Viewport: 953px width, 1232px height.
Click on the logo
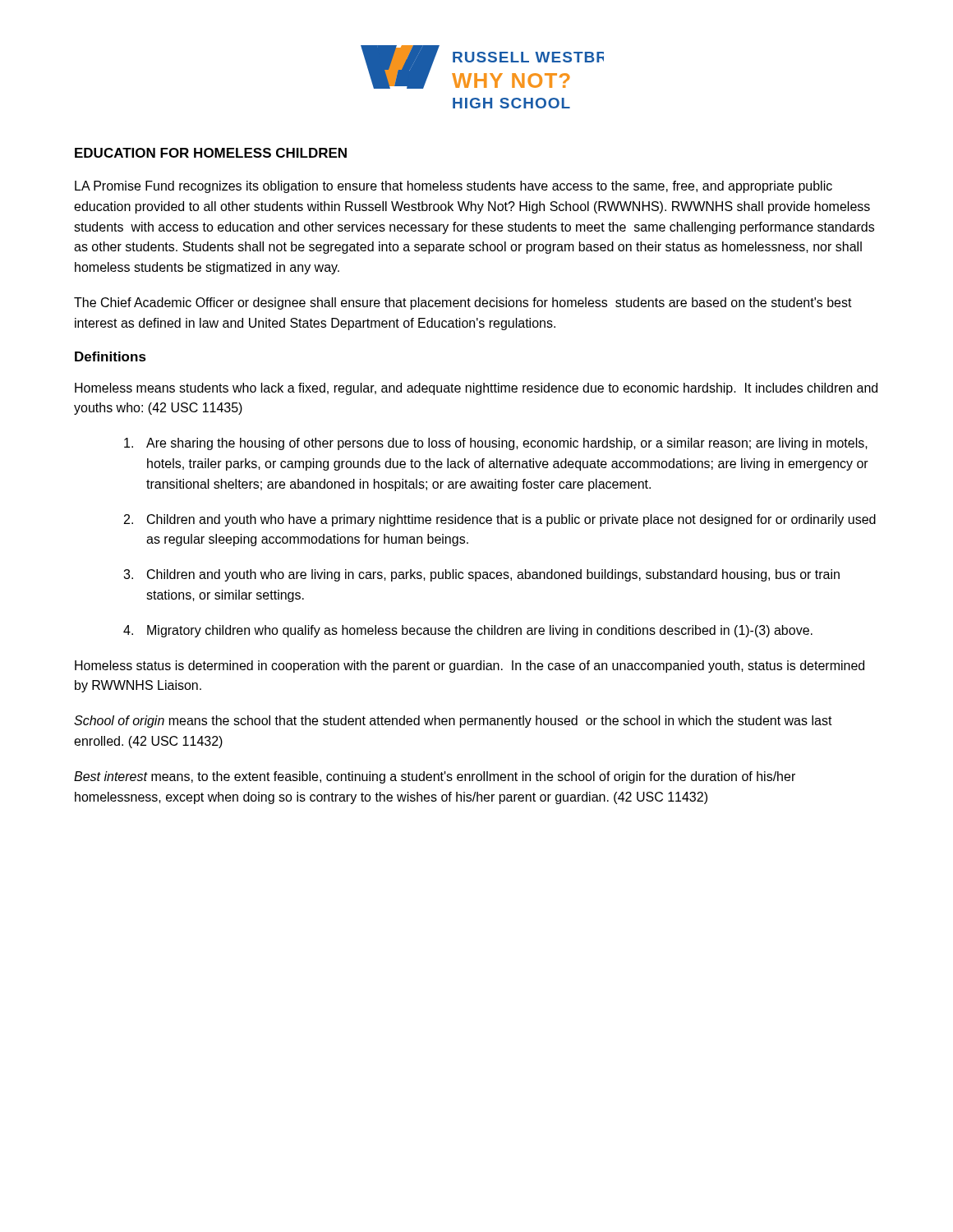(476, 82)
